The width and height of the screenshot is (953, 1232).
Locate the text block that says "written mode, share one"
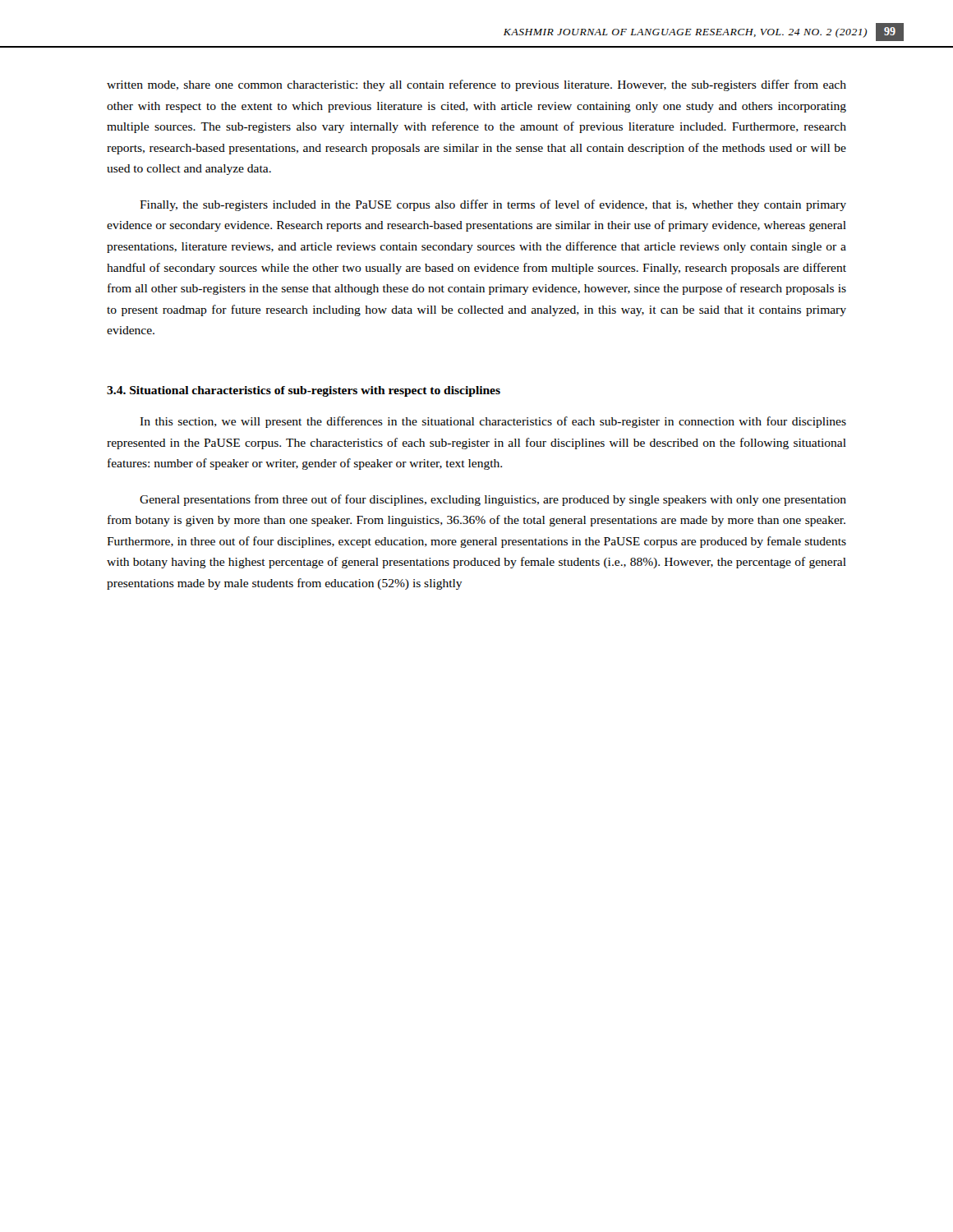(x=476, y=126)
